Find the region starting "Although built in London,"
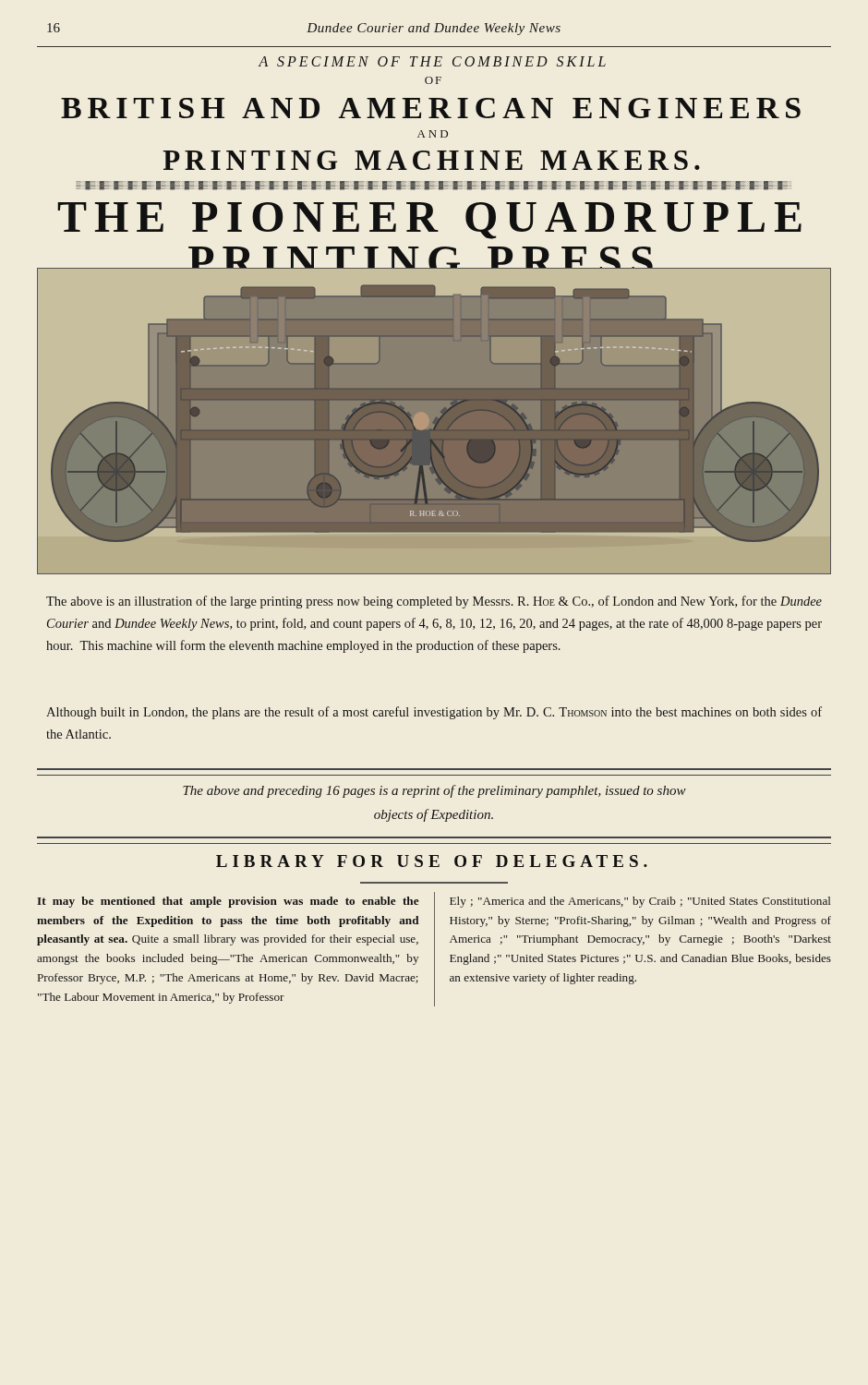 point(434,723)
